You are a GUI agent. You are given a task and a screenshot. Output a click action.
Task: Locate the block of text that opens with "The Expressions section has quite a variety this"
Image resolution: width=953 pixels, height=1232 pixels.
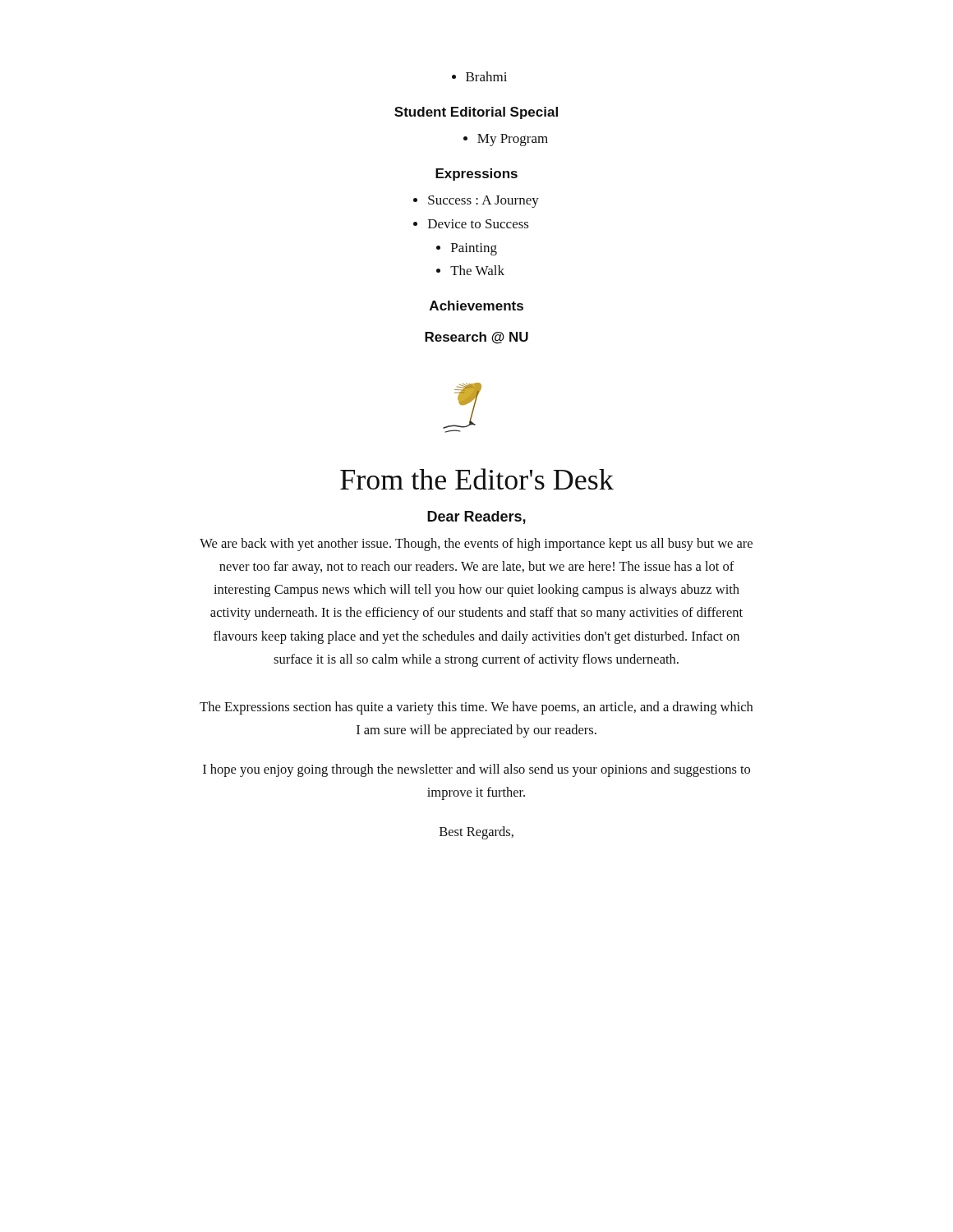click(476, 718)
